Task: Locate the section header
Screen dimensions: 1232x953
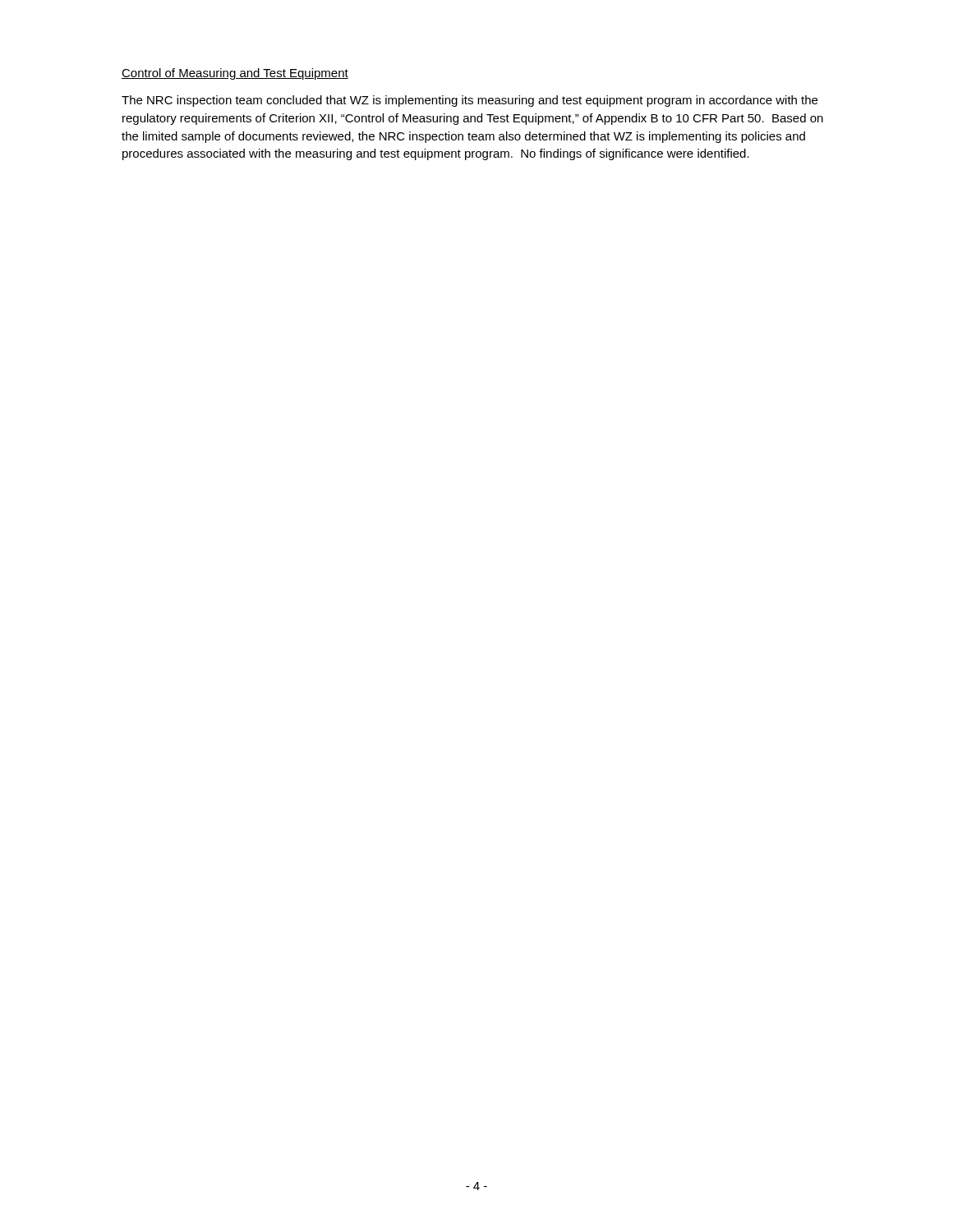Action: (235, 73)
